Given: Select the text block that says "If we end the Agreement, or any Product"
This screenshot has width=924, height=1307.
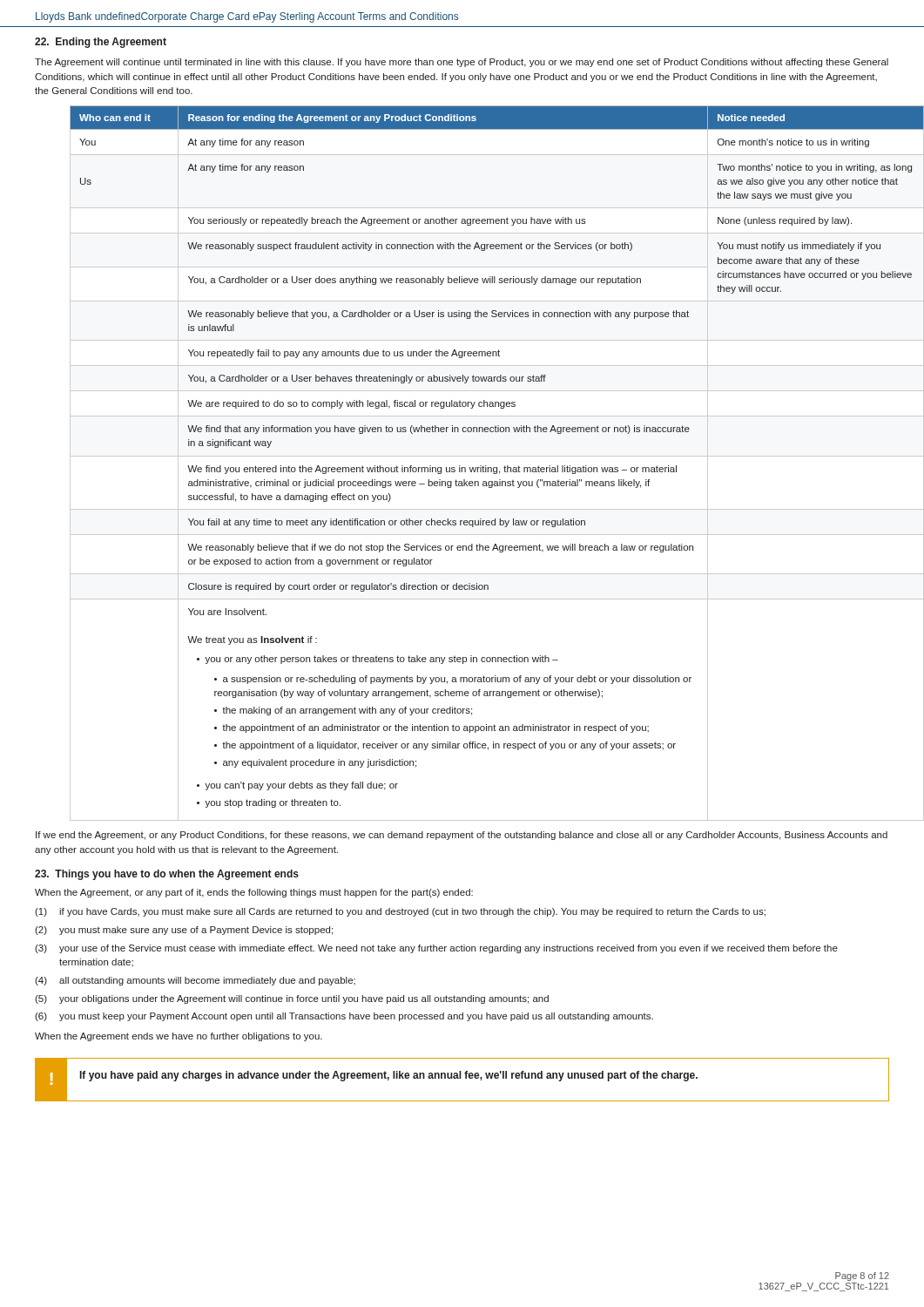Looking at the screenshot, I should (x=461, y=842).
